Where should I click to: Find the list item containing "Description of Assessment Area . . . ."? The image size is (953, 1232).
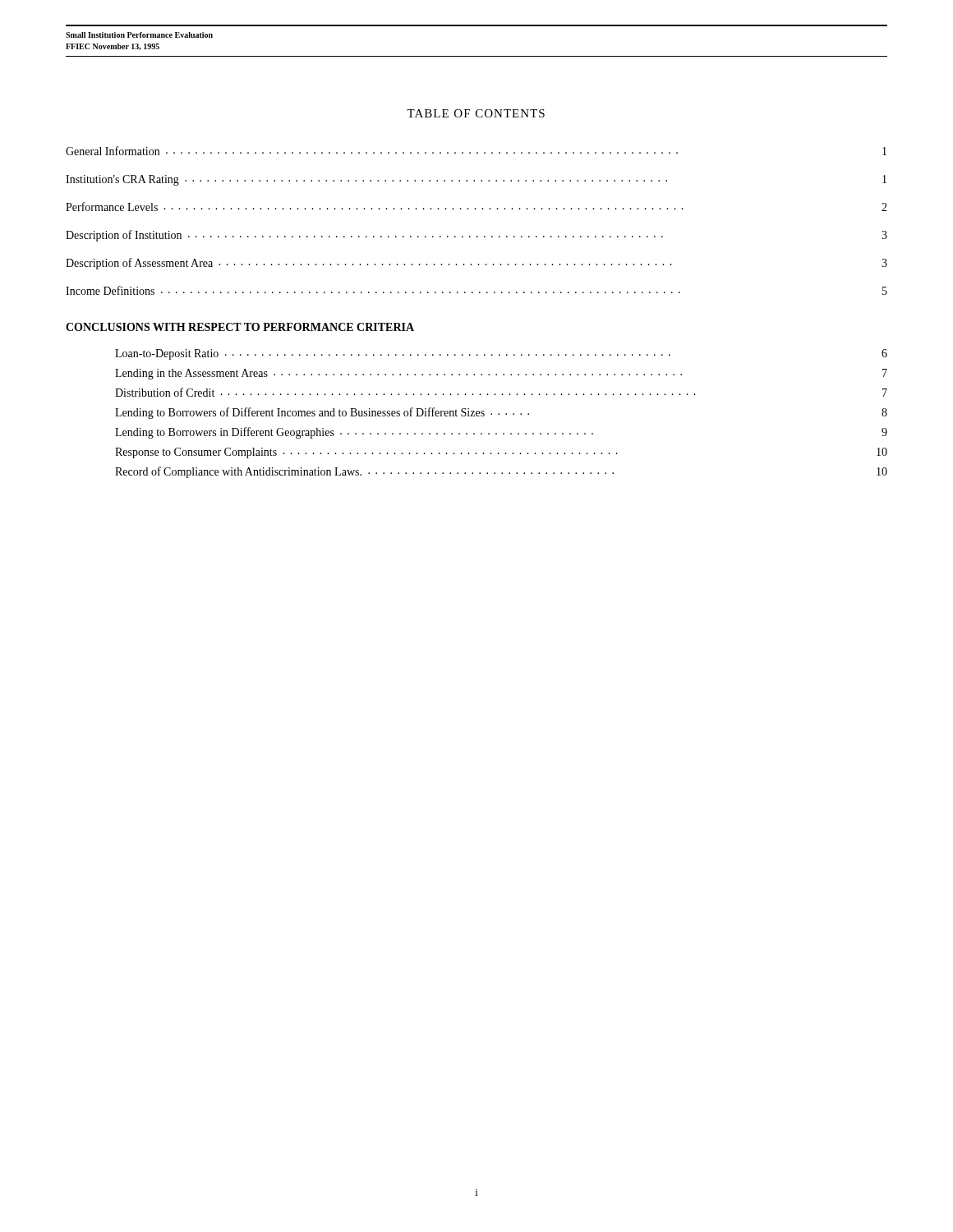click(476, 264)
